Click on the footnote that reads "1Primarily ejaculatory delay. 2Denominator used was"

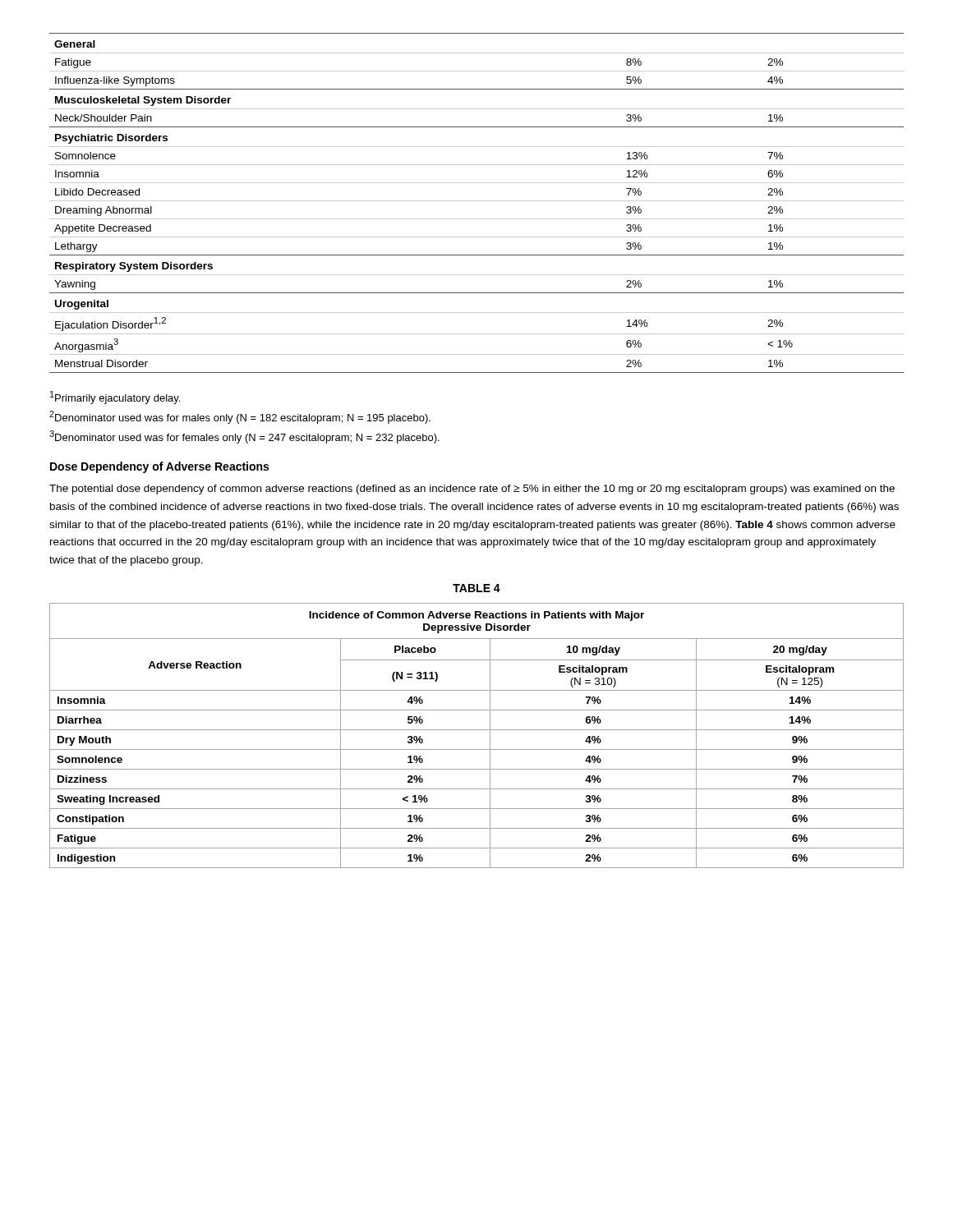click(245, 417)
